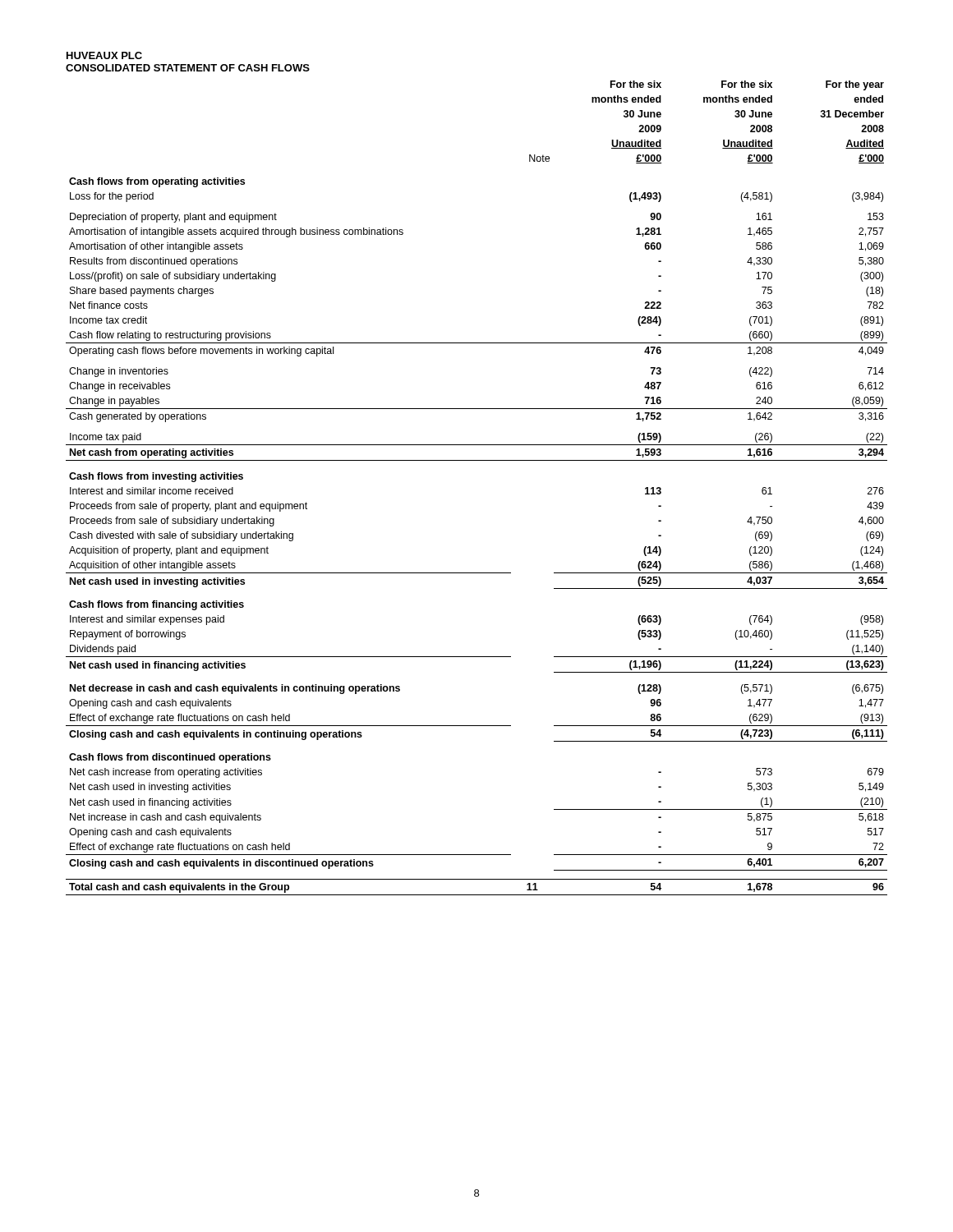This screenshot has width=953, height=1232.
Task: Find the element starting "HUVEAUX PLC CONSOLIDATED"
Action: 188,62
